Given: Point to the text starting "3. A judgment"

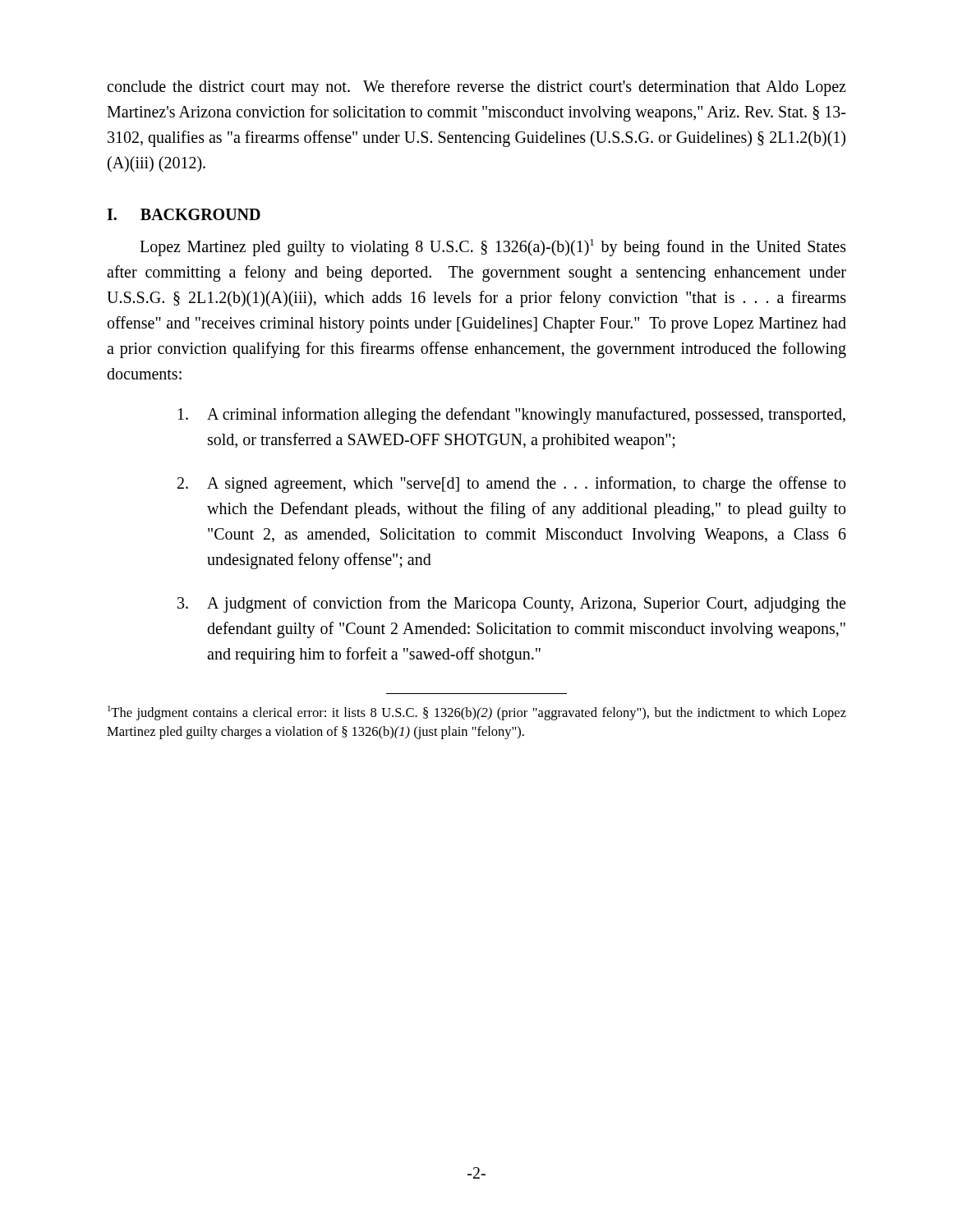Looking at the screenshot, I should point(501,629).
